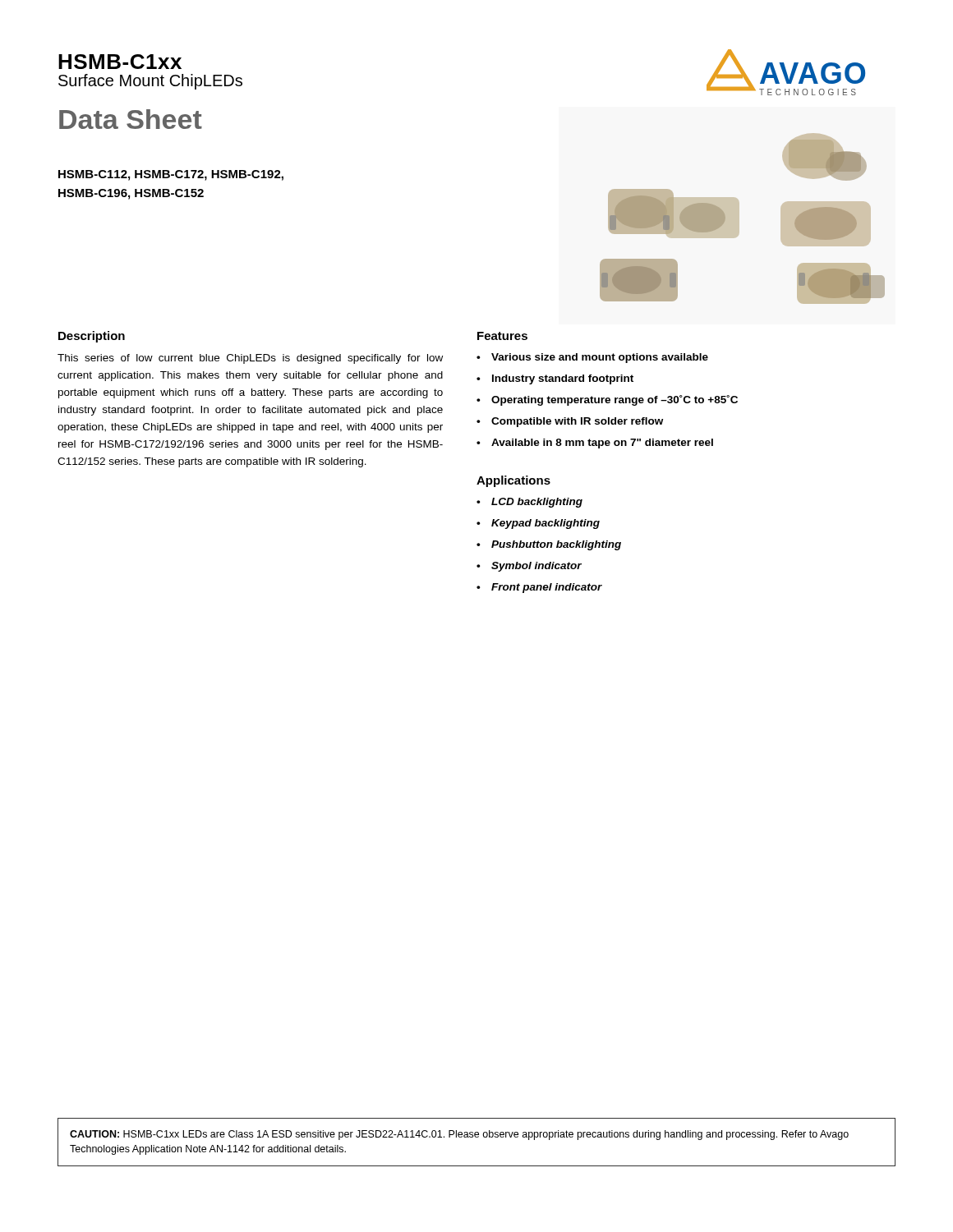Click on the list item that reads "LCD backlighting"

pyautogui.click(x=537, y=502)
